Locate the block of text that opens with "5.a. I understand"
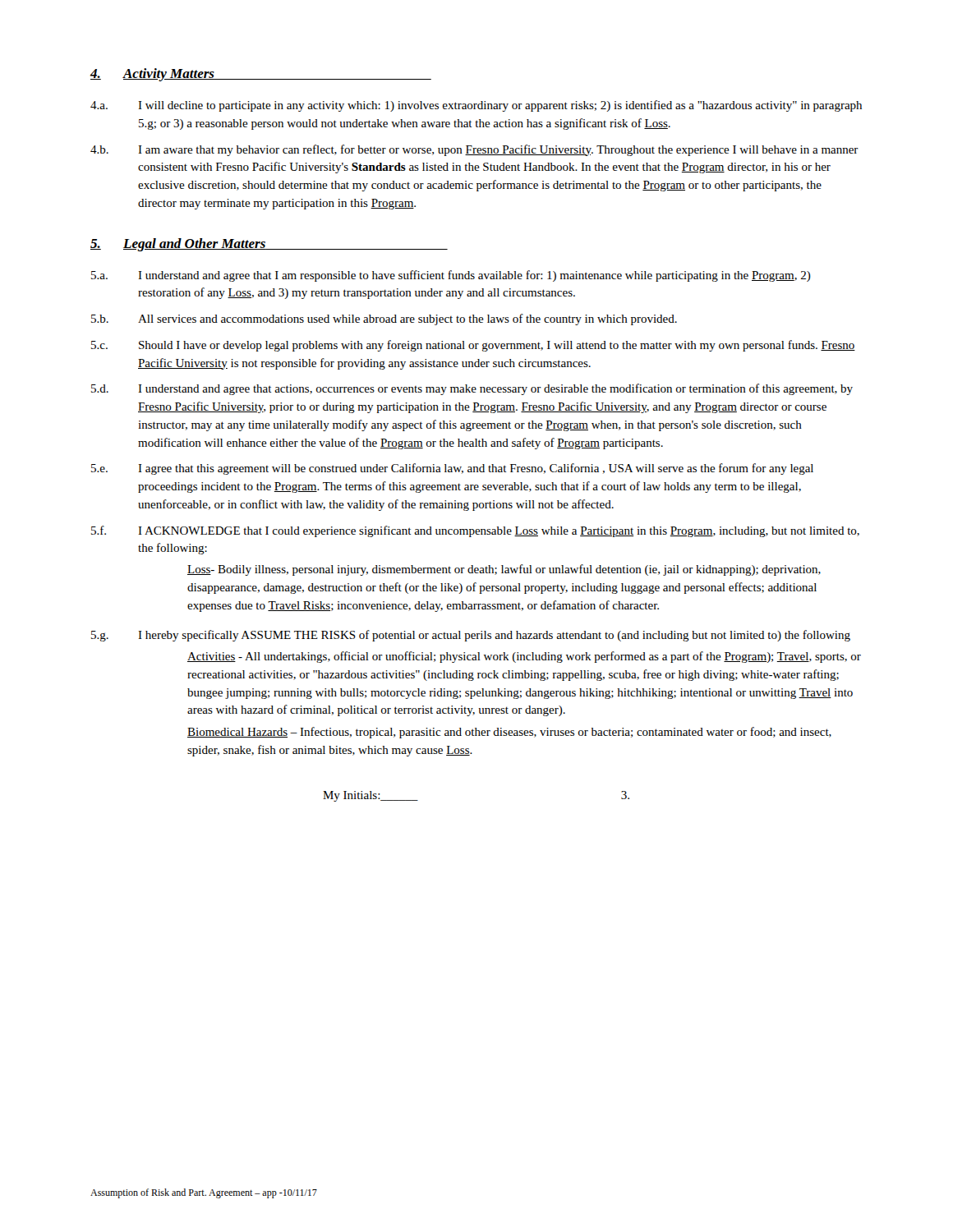The image size is (953, 1232). pyautogui.click(x=476, y=284)
